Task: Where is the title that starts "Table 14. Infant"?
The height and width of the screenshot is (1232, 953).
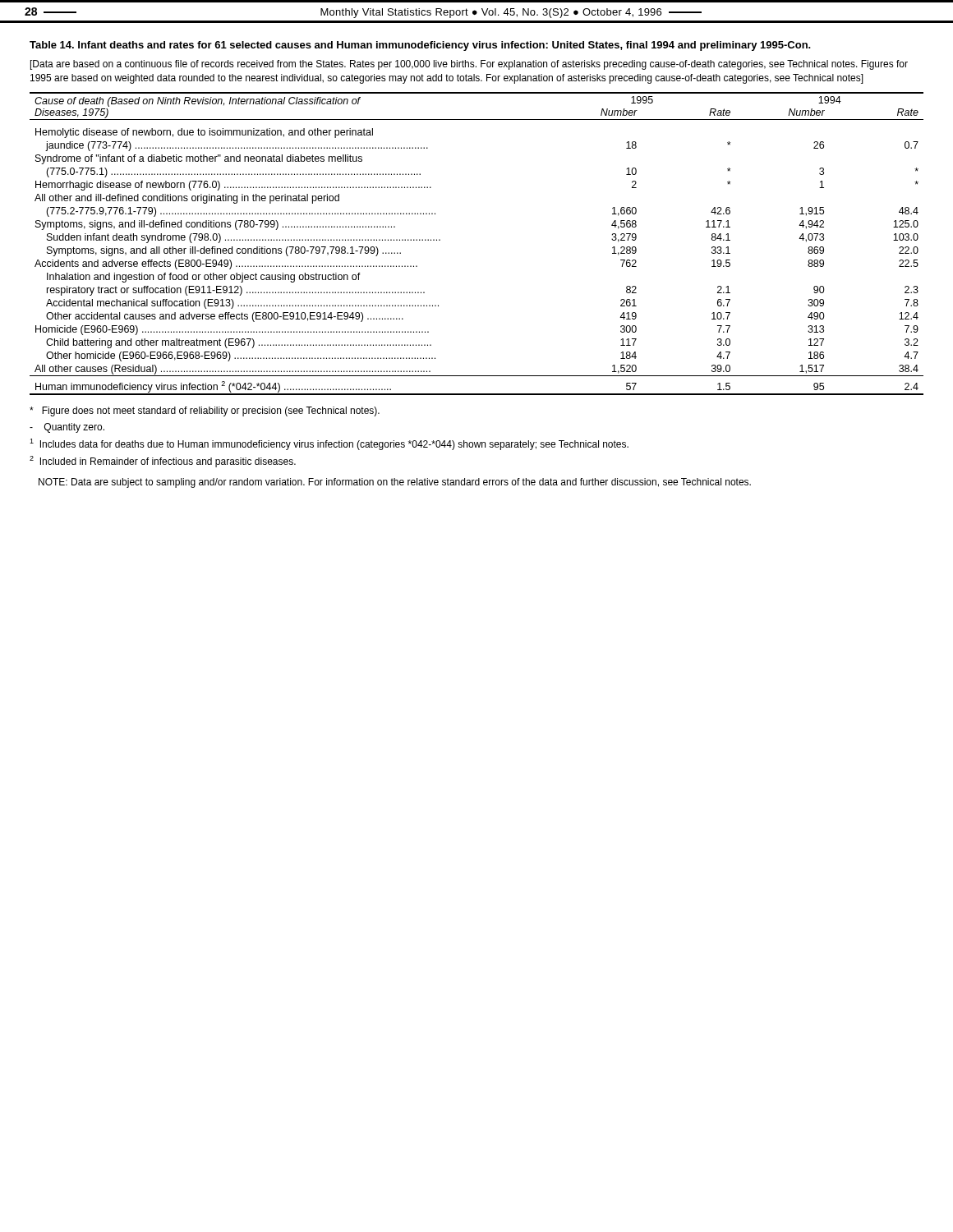Action: coord(420,45)
